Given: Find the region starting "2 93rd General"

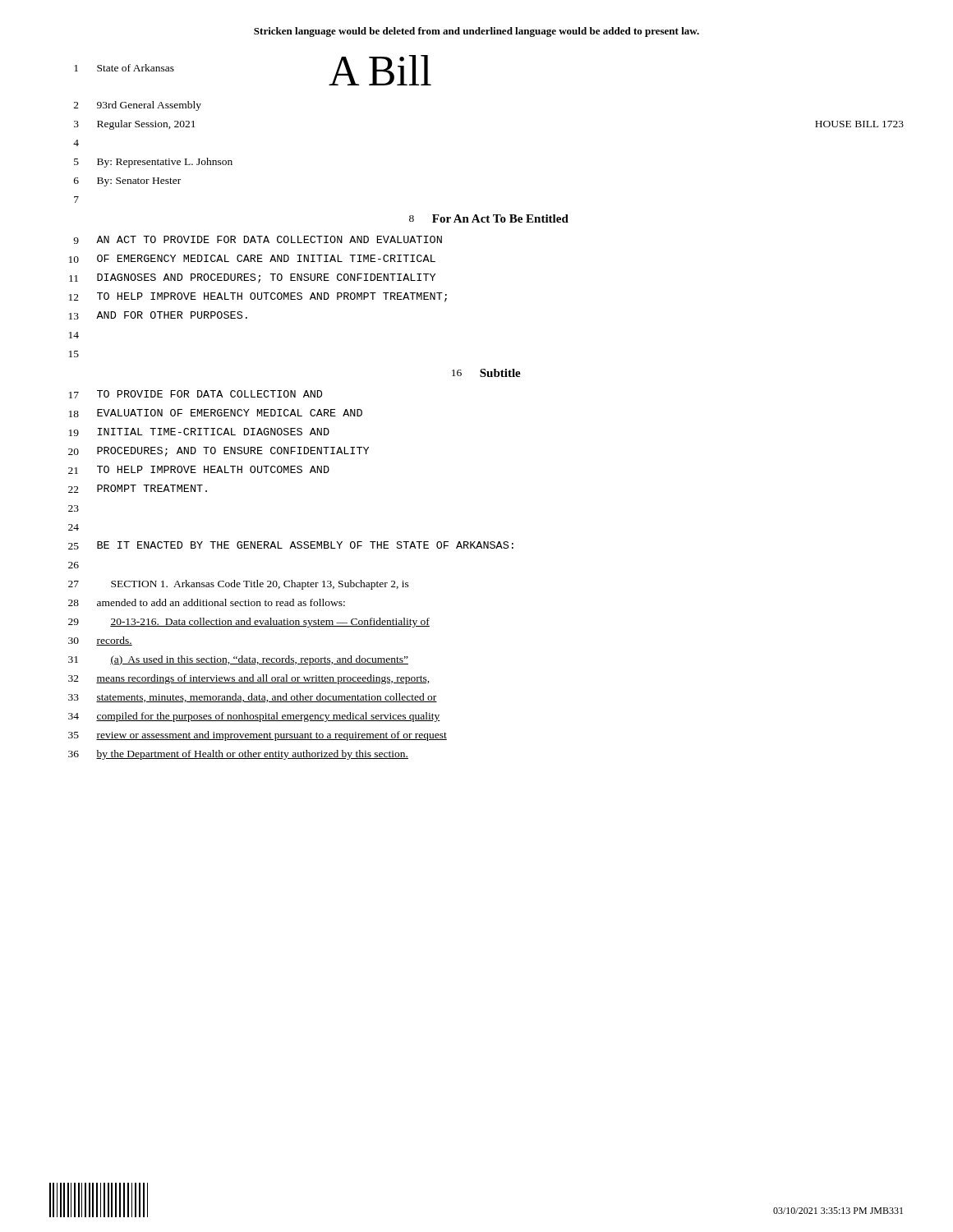Looking at the screenshot, I should [x=125, y=105].
